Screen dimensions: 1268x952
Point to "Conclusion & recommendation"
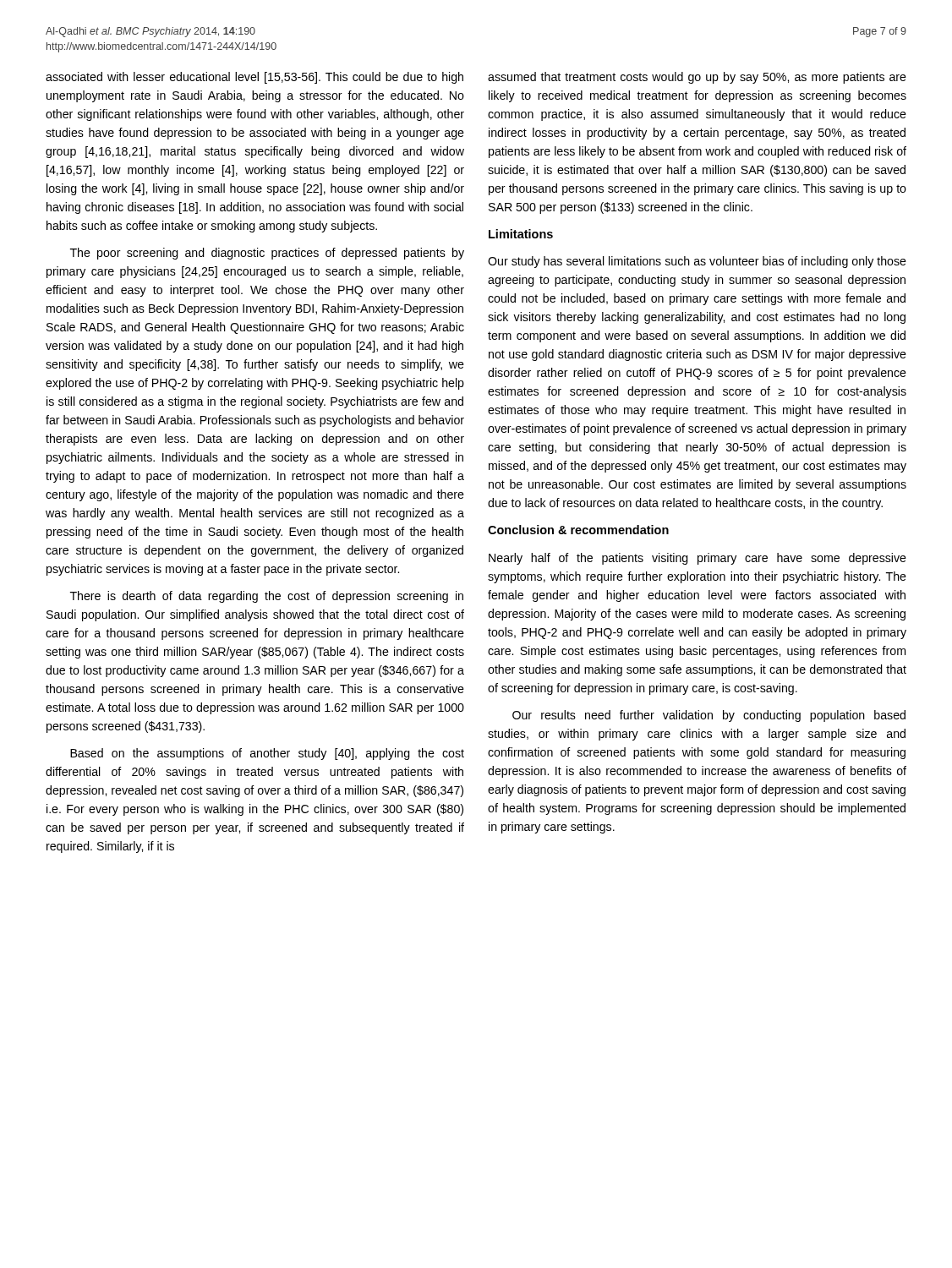point(578,530)
